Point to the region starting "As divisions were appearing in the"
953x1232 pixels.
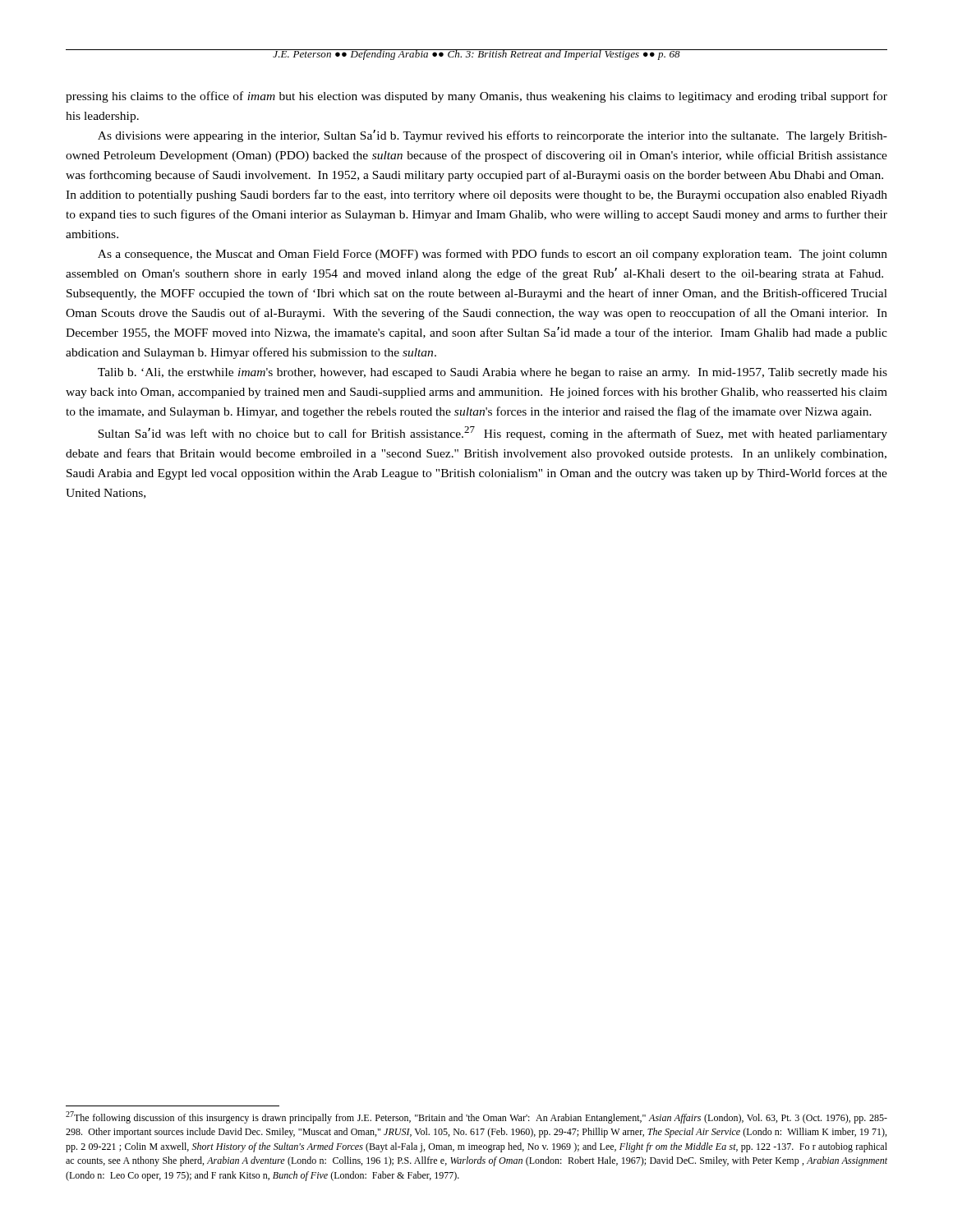point(476,185)
